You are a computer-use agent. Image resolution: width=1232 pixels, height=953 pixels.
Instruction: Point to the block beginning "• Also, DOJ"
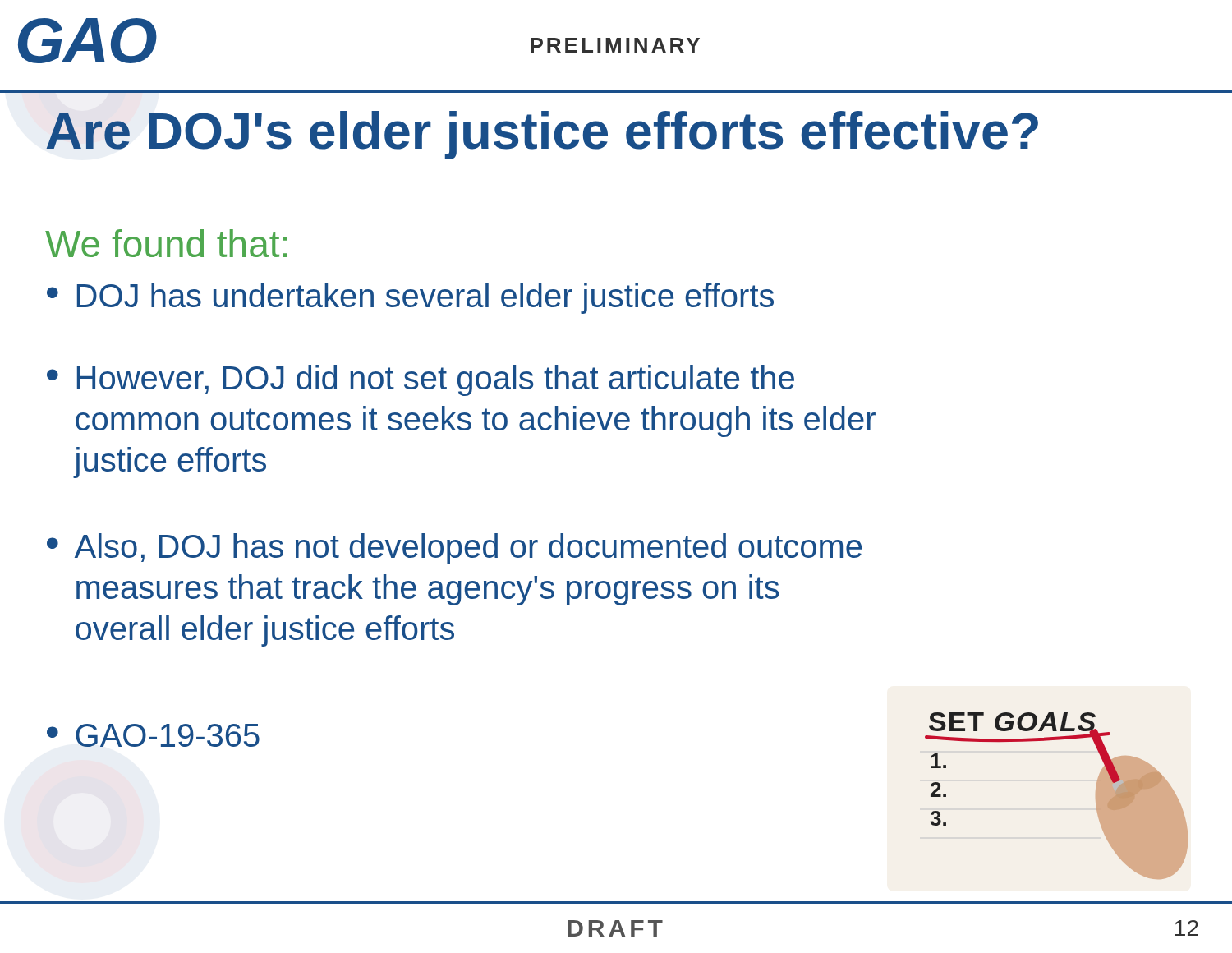pos(462,587)
